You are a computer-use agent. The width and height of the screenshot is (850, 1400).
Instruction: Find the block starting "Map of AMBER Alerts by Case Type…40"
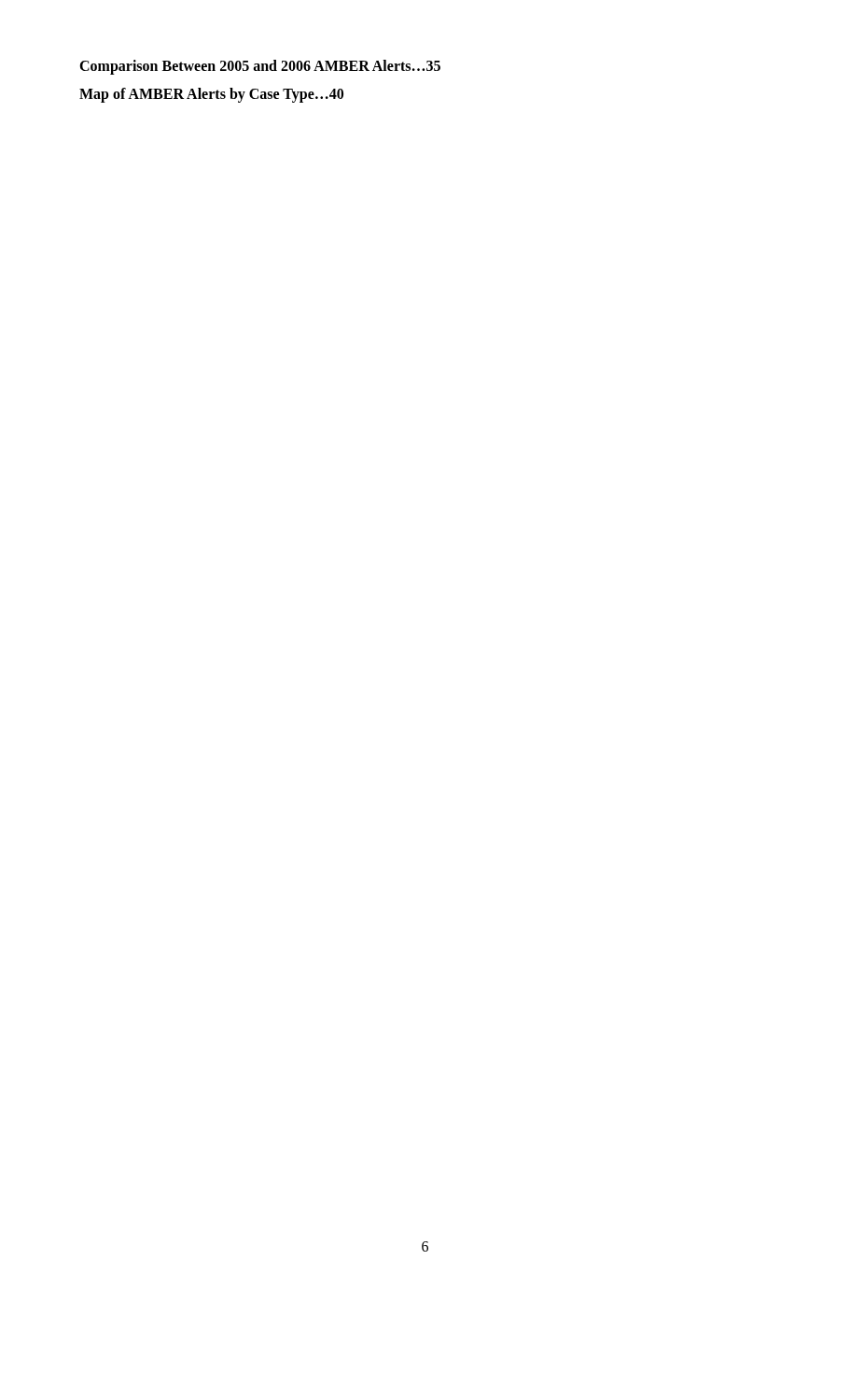[212, 94]
